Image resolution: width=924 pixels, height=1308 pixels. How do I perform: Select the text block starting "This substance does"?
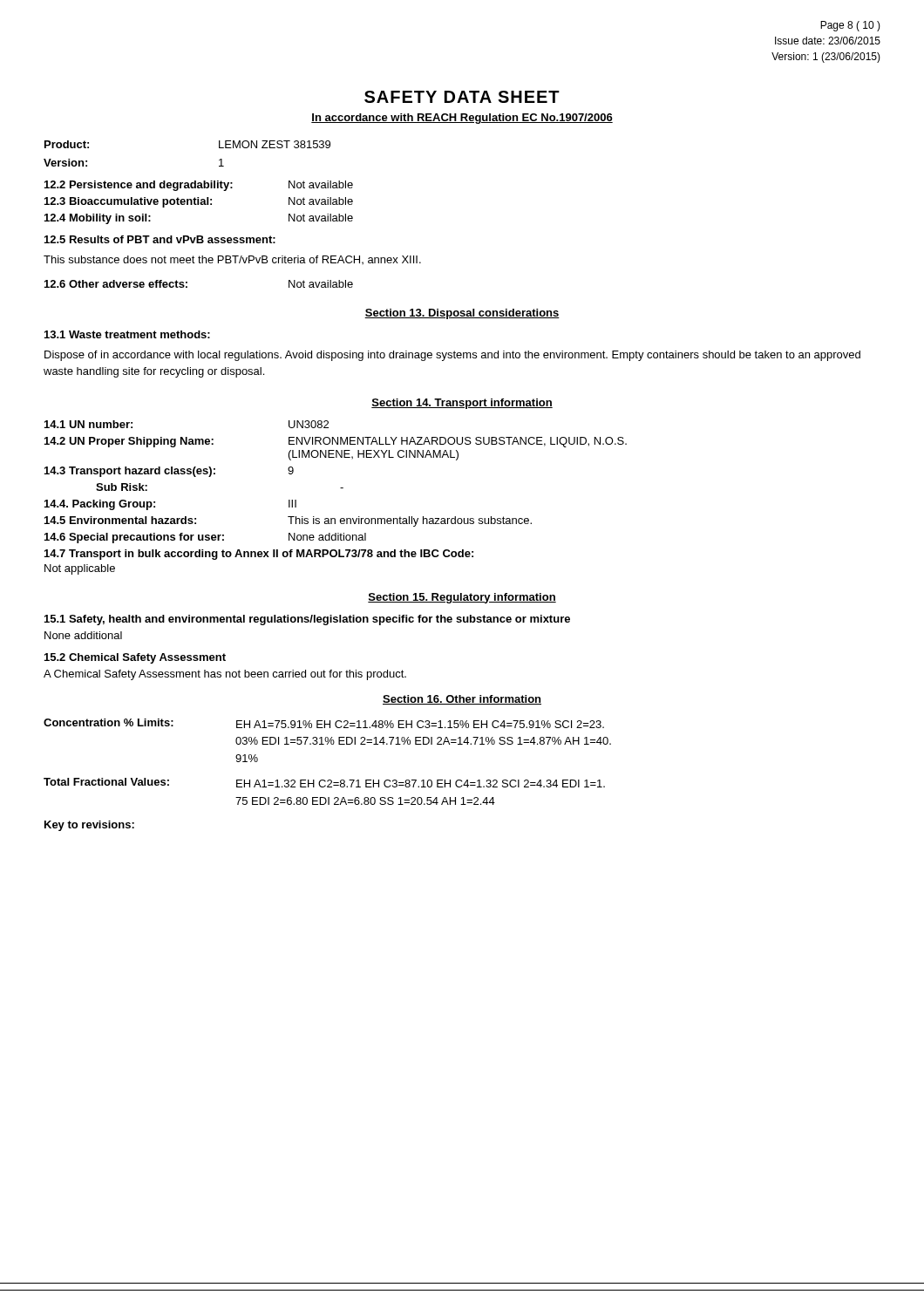(x=233, y=259)
